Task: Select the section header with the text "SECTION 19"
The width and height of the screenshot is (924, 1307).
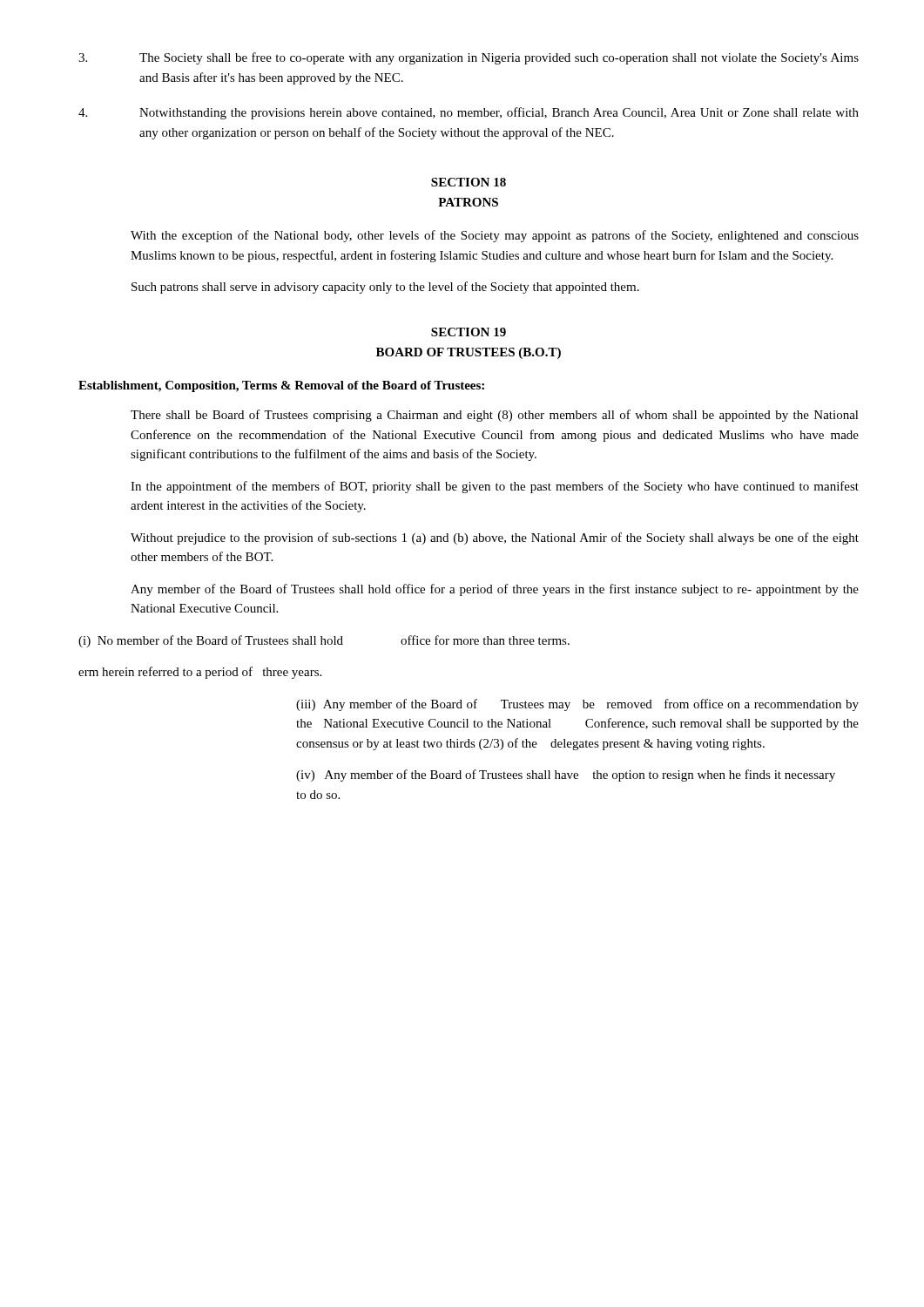Action: pos(469,332)
